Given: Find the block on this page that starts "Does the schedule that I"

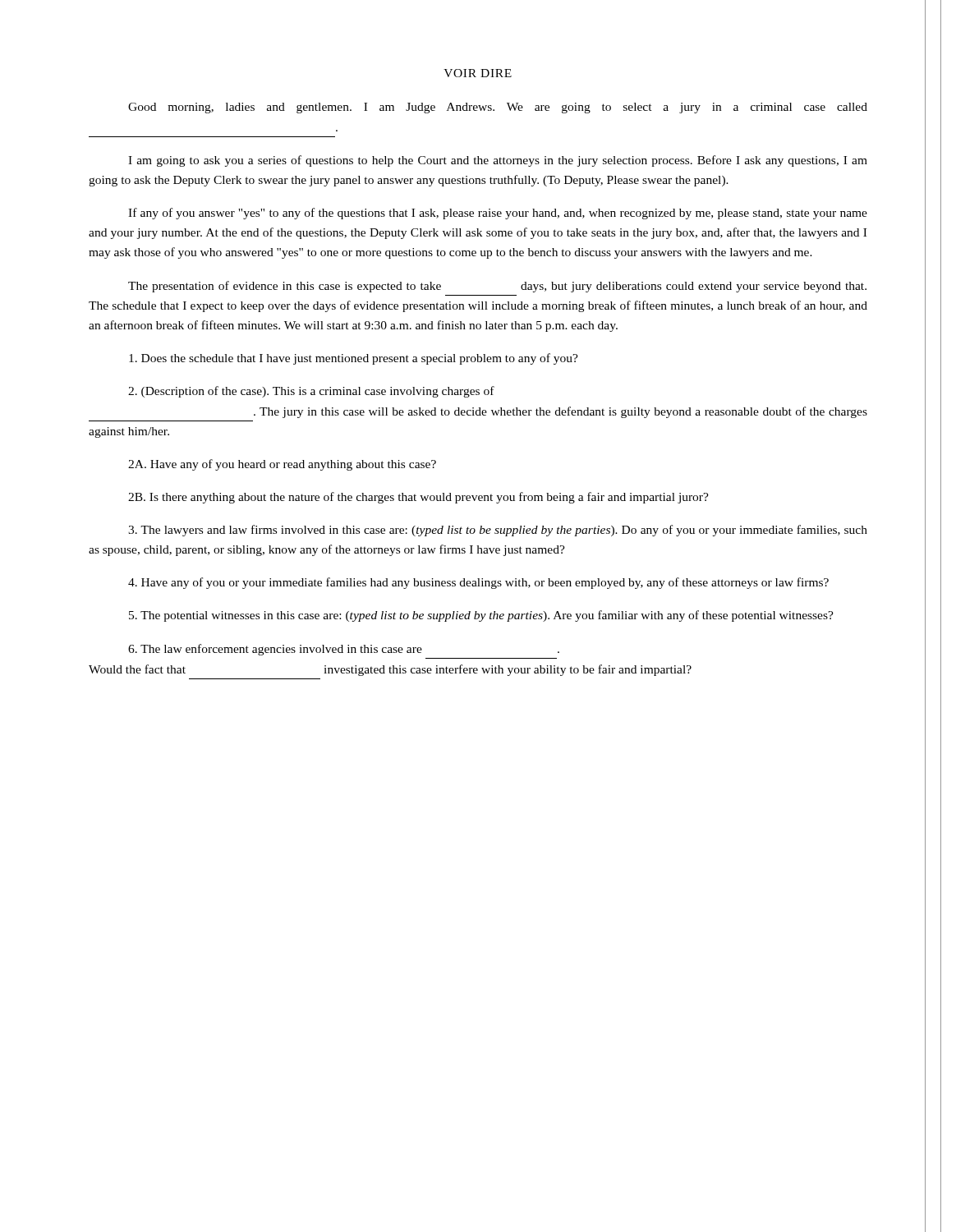Looking at the screenshot, I should click(353, 358).
